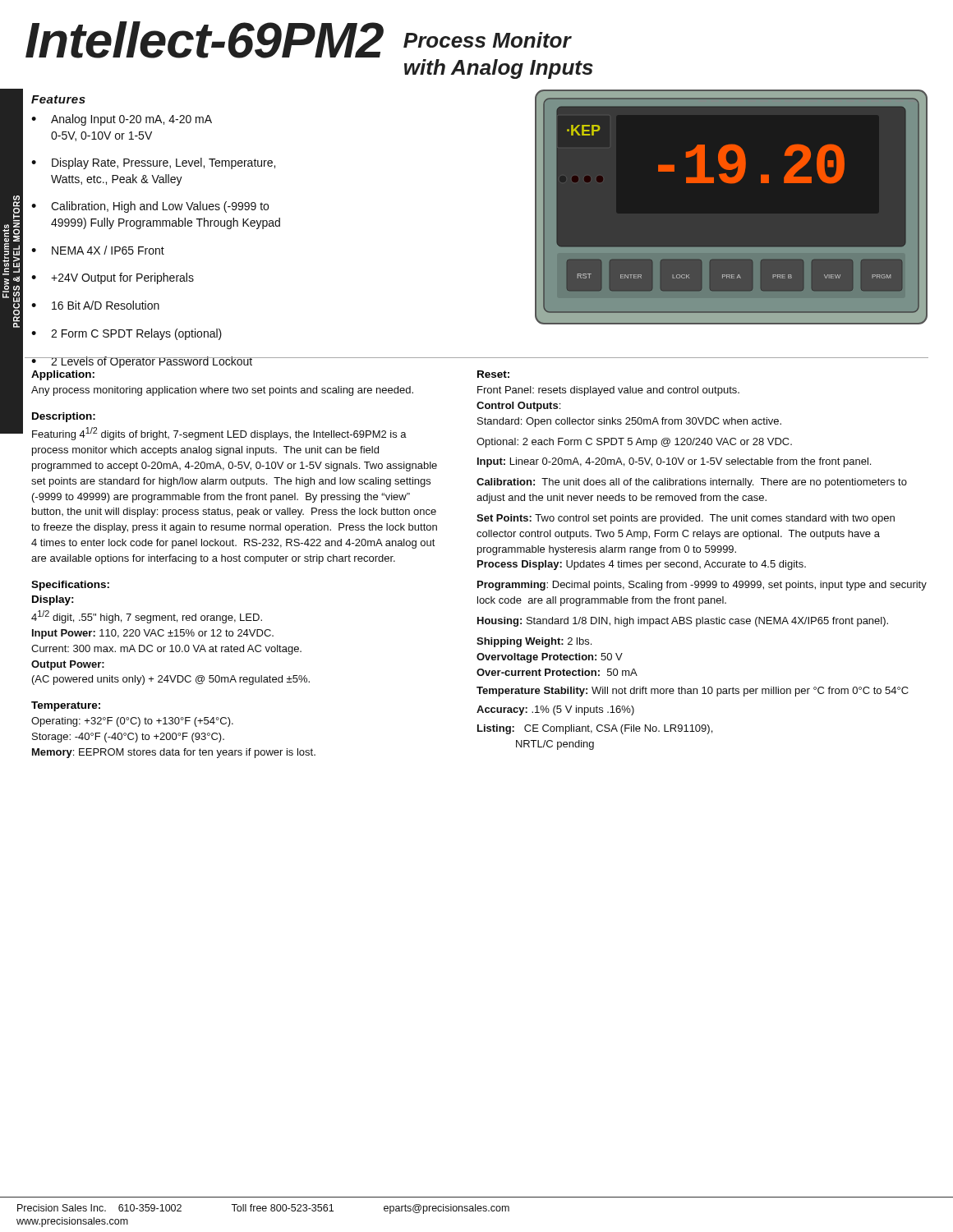The height and width of the screenshot is (1232, 953).
Task: Point to the element starting "Intellect-69PM2 Process Monitorwith"
Action: [x=309, y=48]
